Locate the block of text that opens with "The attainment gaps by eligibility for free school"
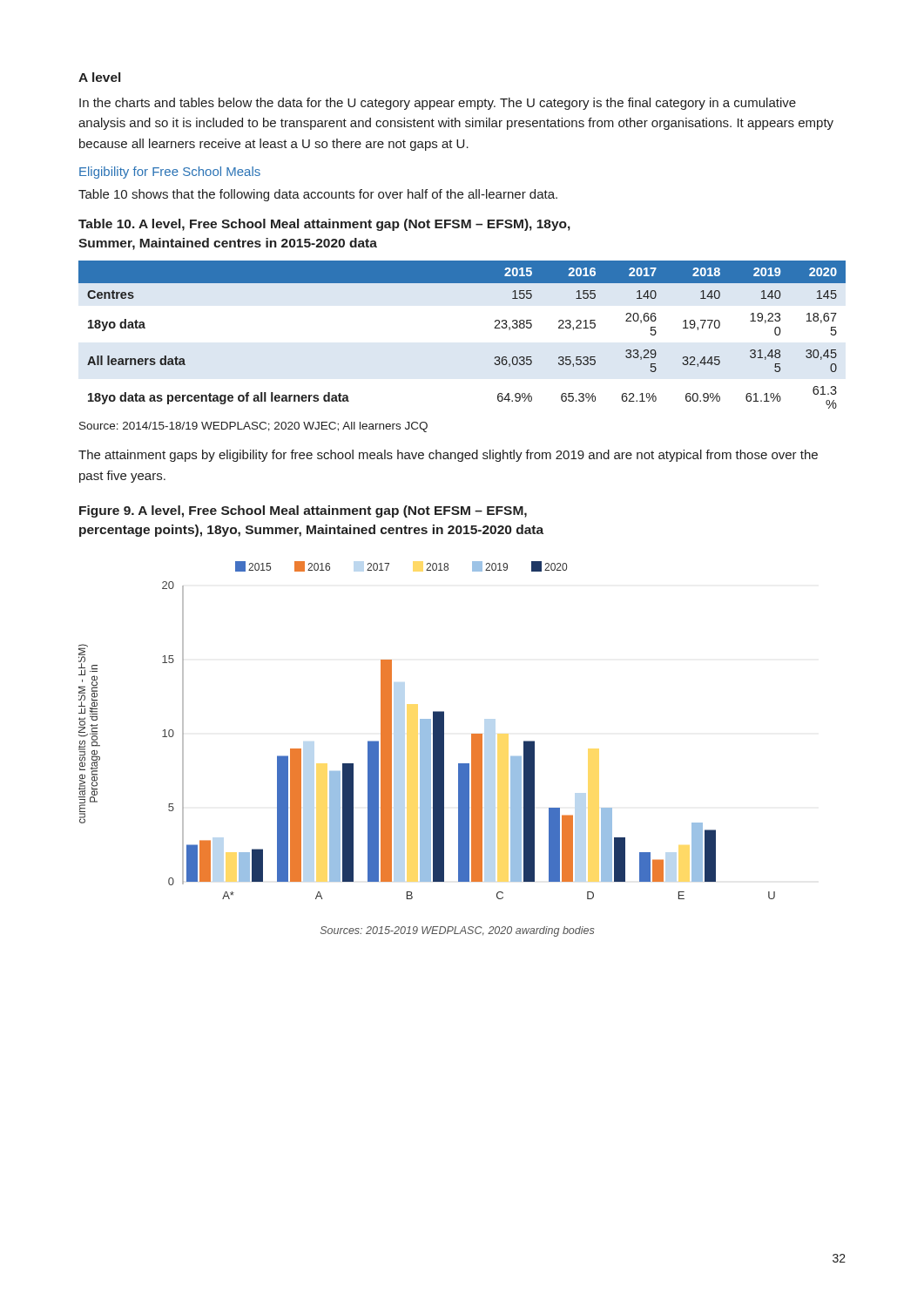924x1307 pixels. pos(462,465)
